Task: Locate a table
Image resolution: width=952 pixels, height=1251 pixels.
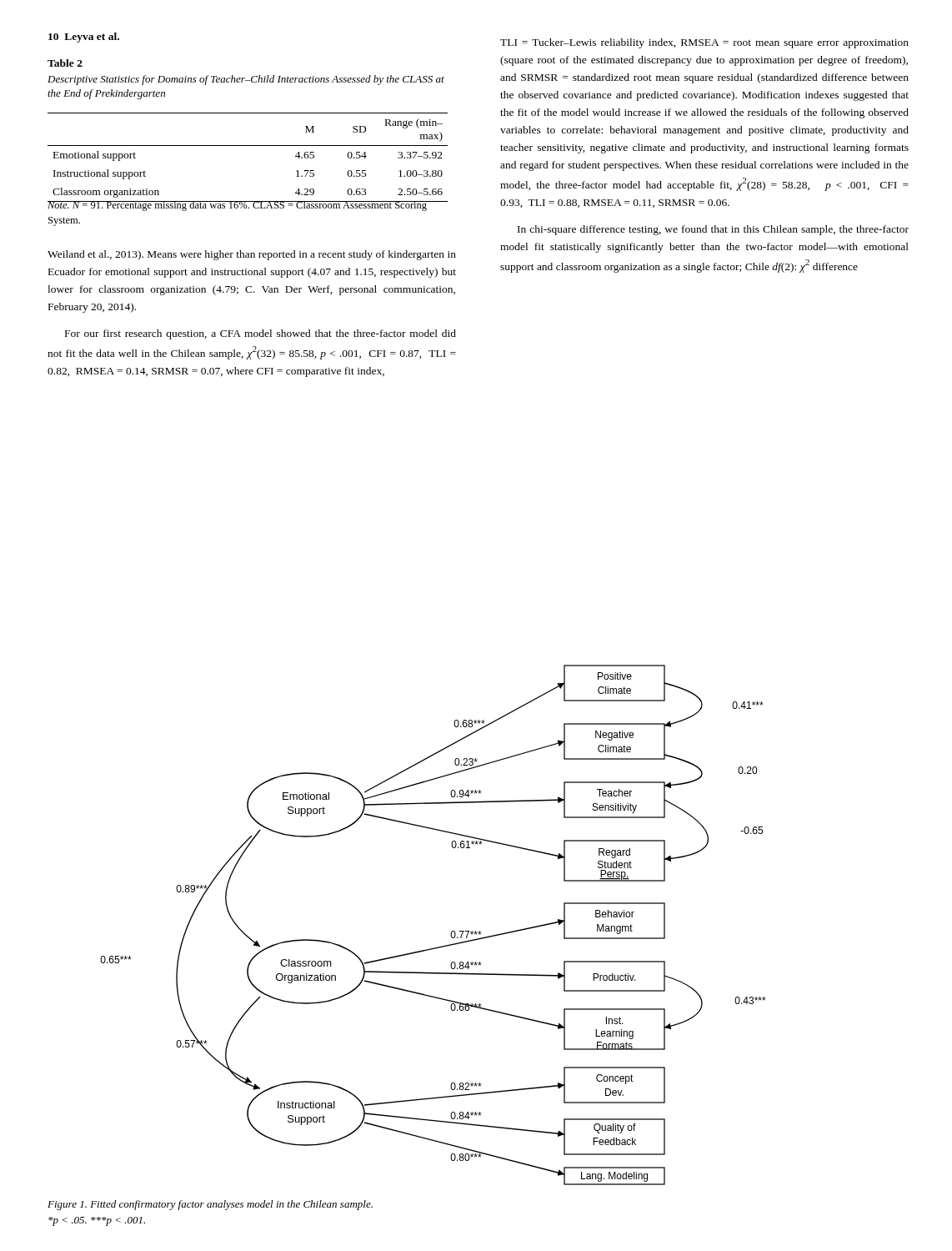Action: coord(248,157)
